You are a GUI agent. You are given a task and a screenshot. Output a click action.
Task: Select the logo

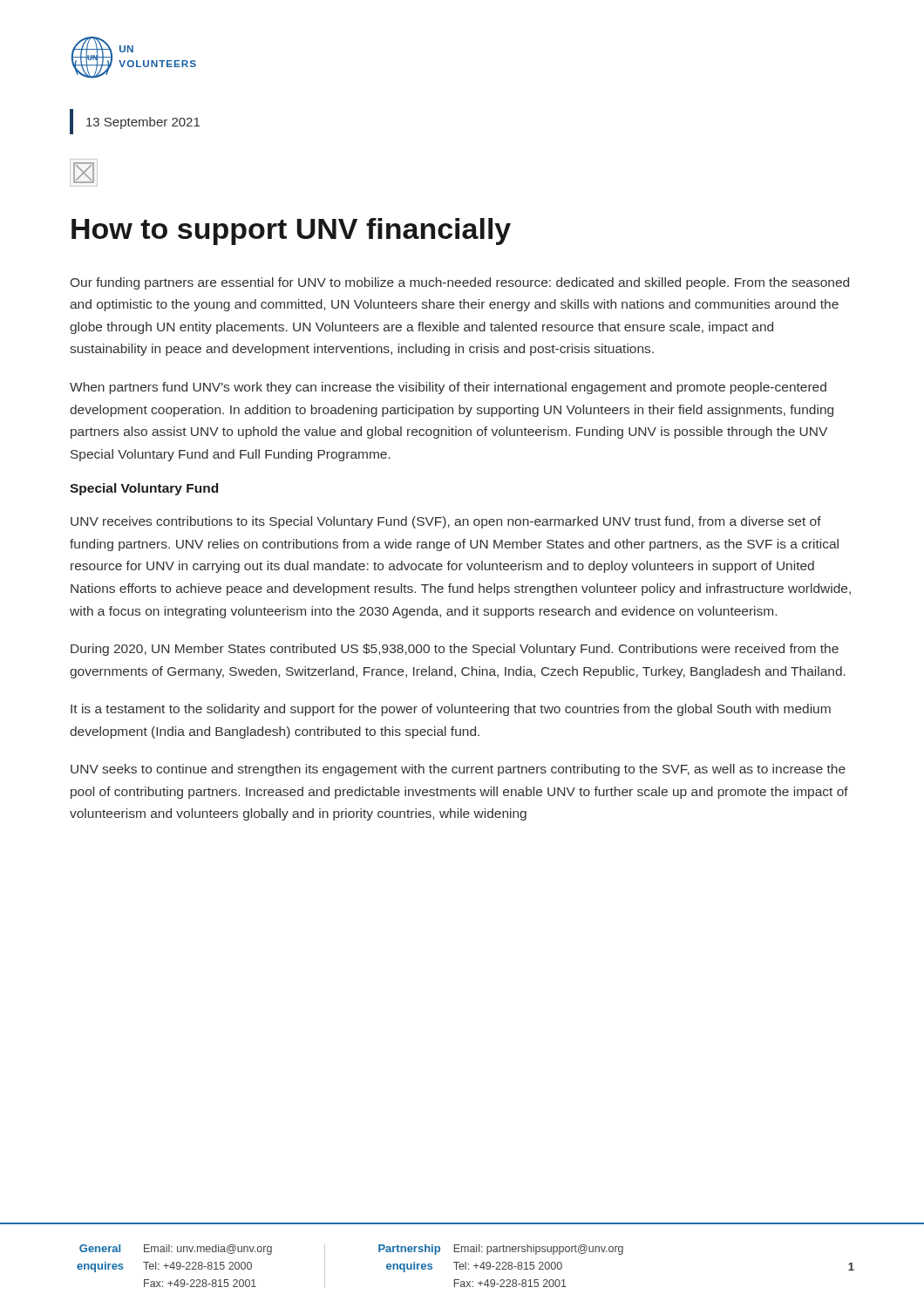pos(462,59)
